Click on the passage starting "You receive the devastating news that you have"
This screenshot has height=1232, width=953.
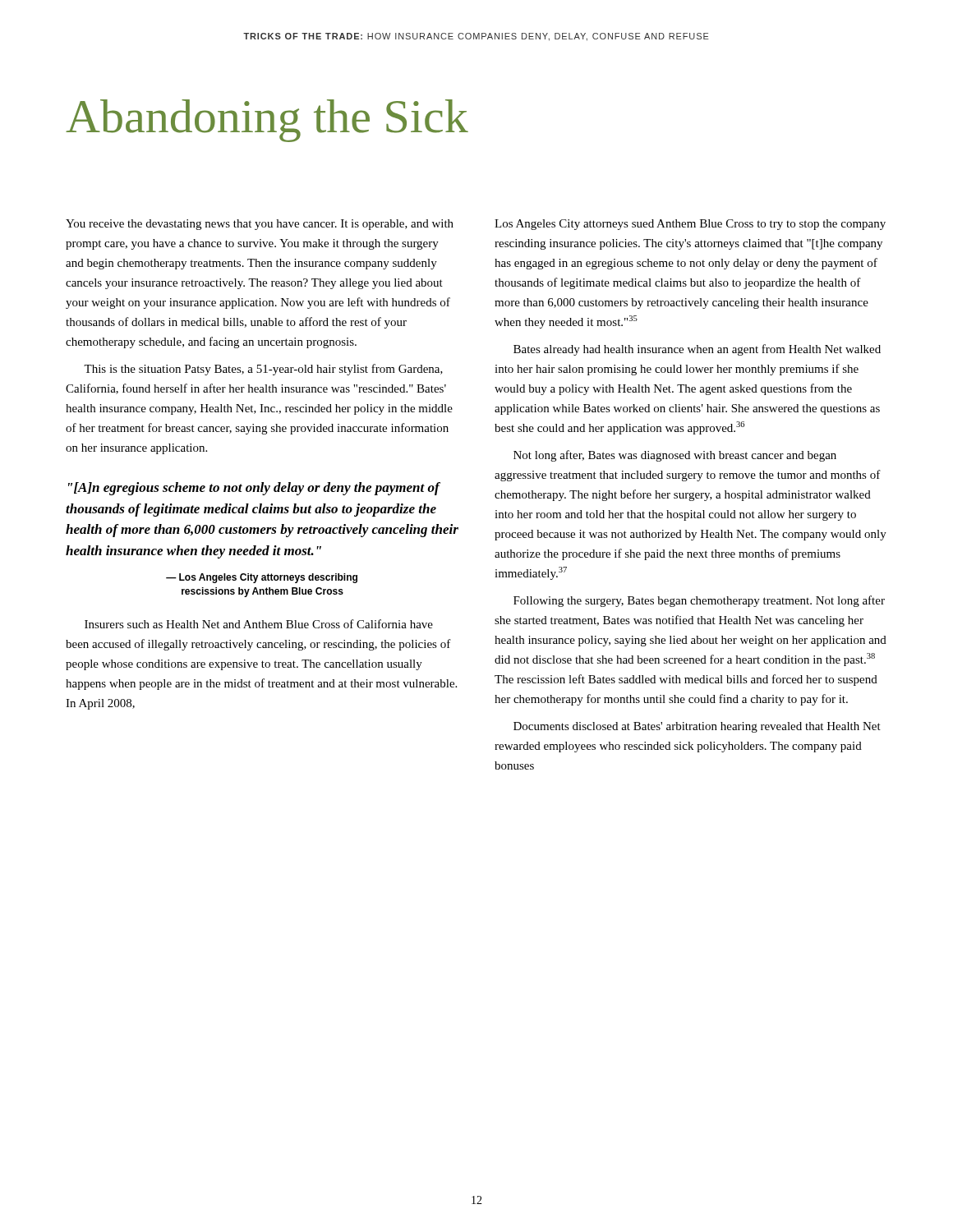262,282
